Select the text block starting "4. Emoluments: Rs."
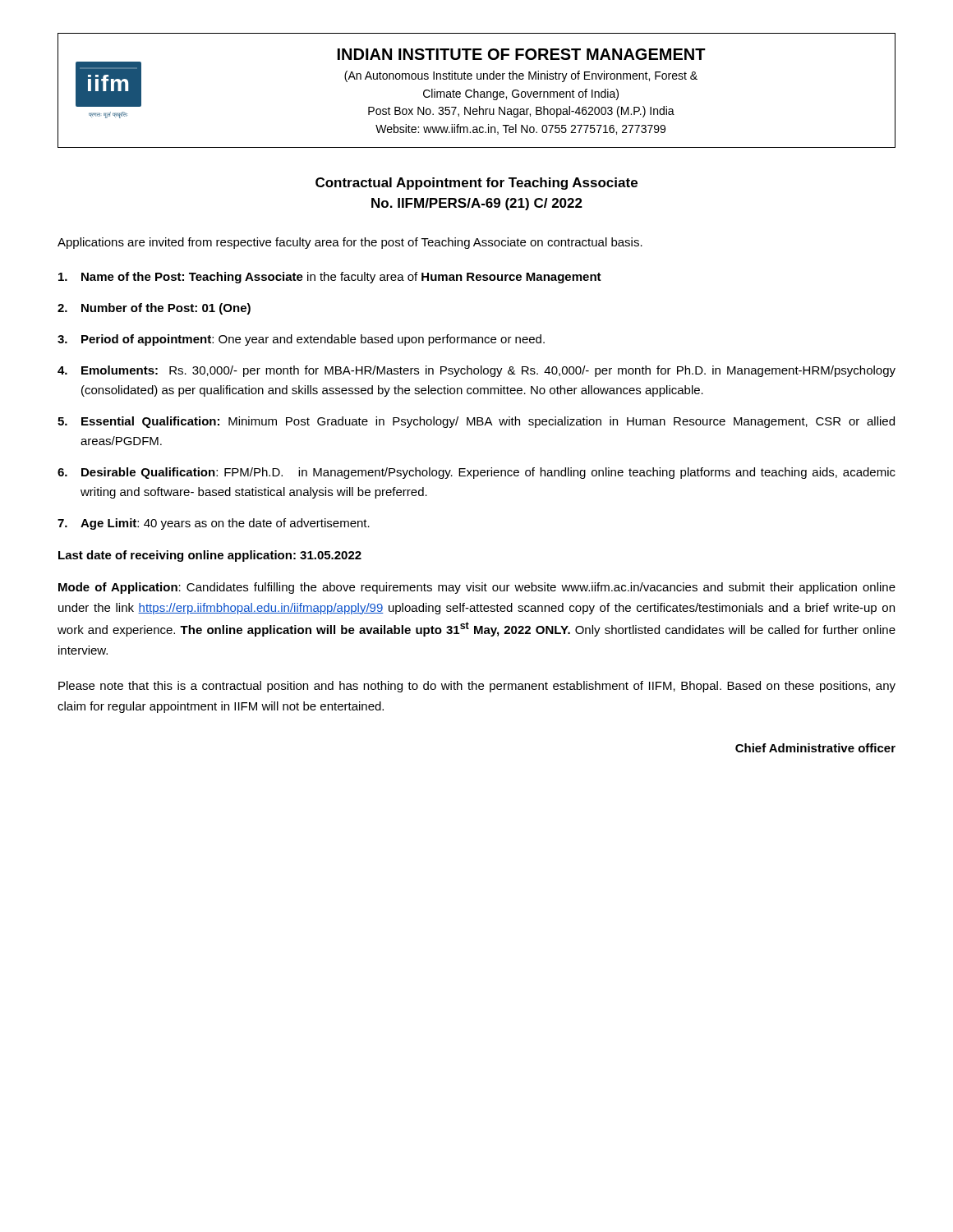This screenshot has width=953, height=1232. coord(476,380)
